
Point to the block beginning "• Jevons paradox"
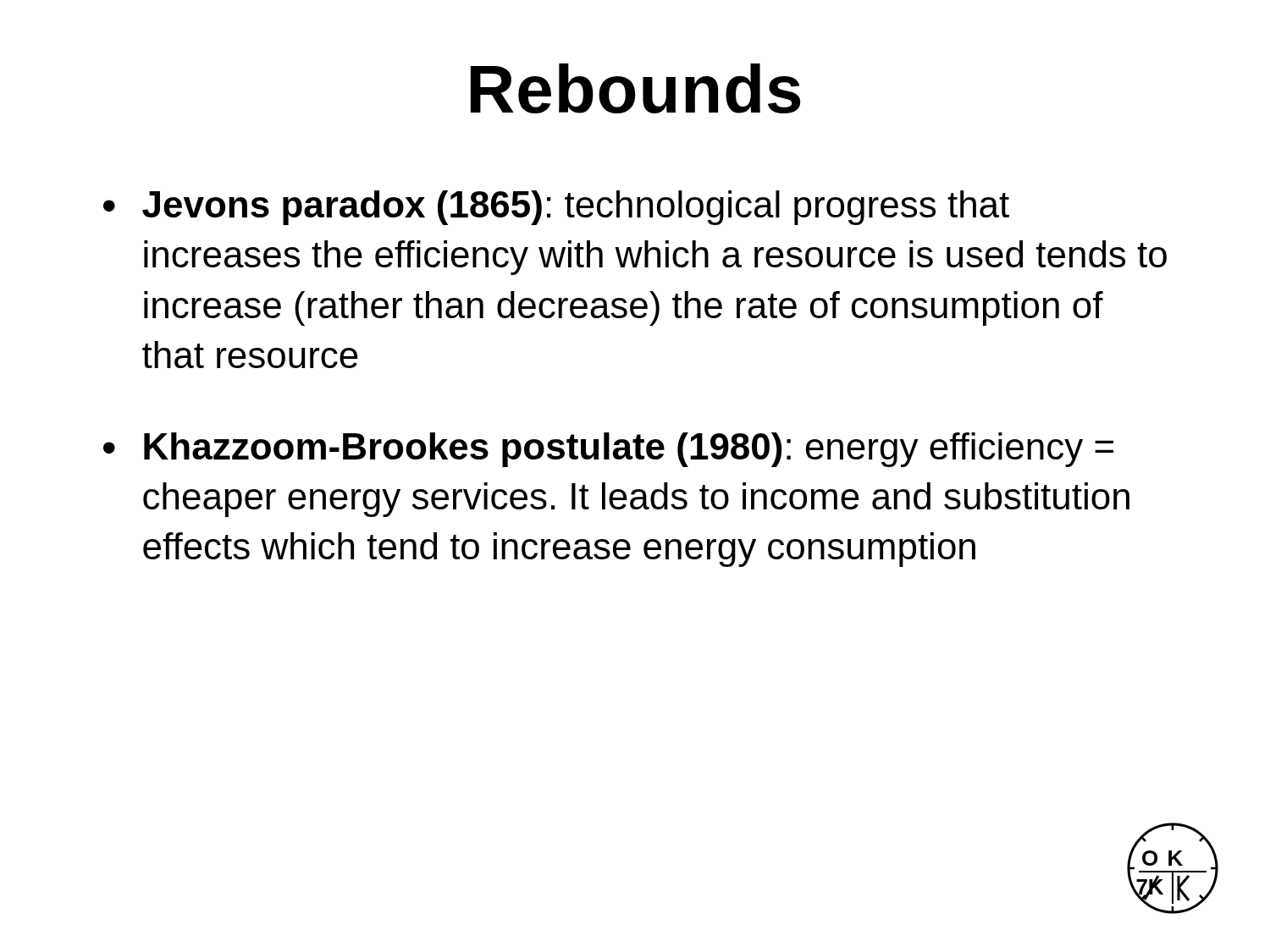[x=635, y=280]
